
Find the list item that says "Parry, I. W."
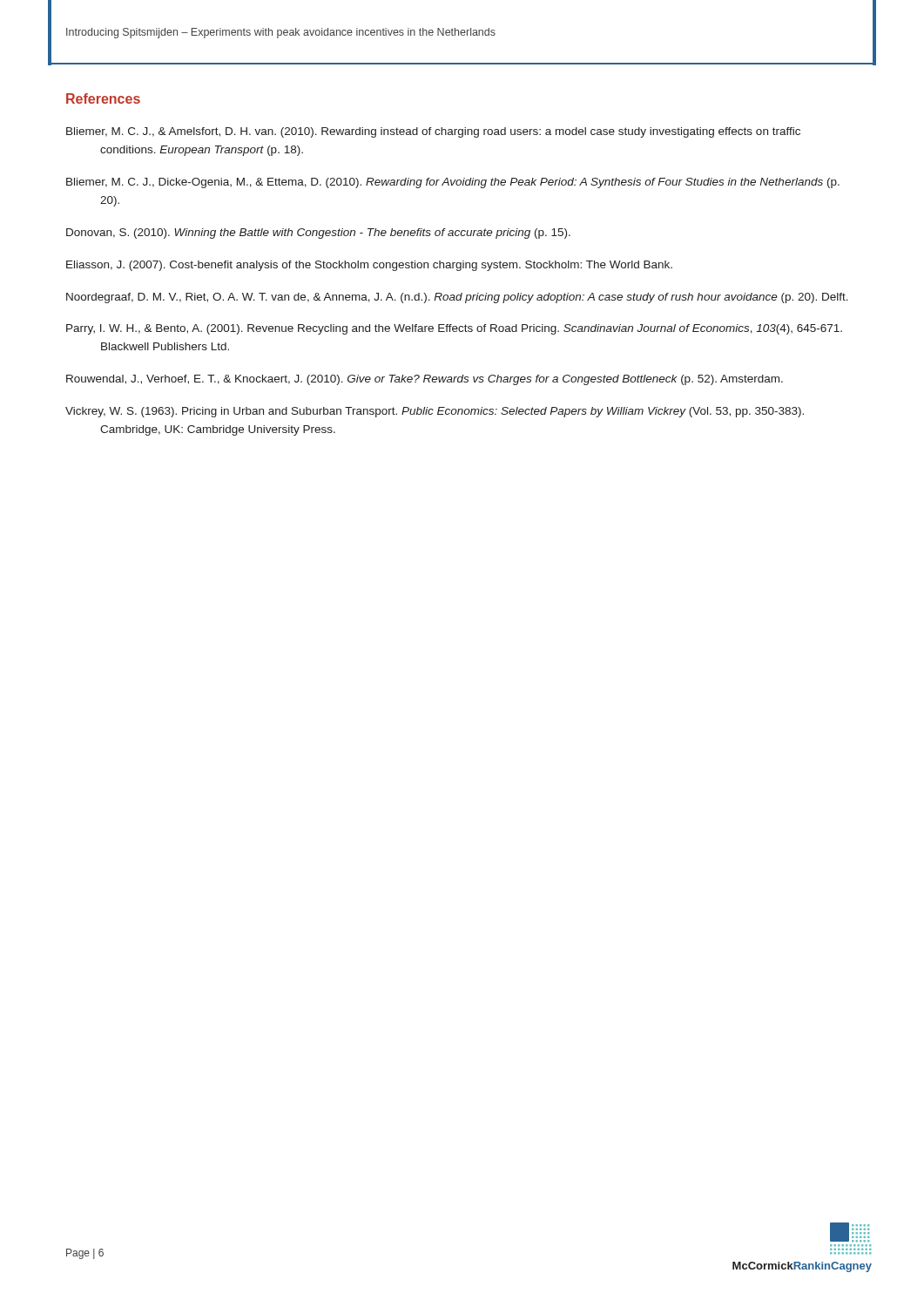click(454, 338)
